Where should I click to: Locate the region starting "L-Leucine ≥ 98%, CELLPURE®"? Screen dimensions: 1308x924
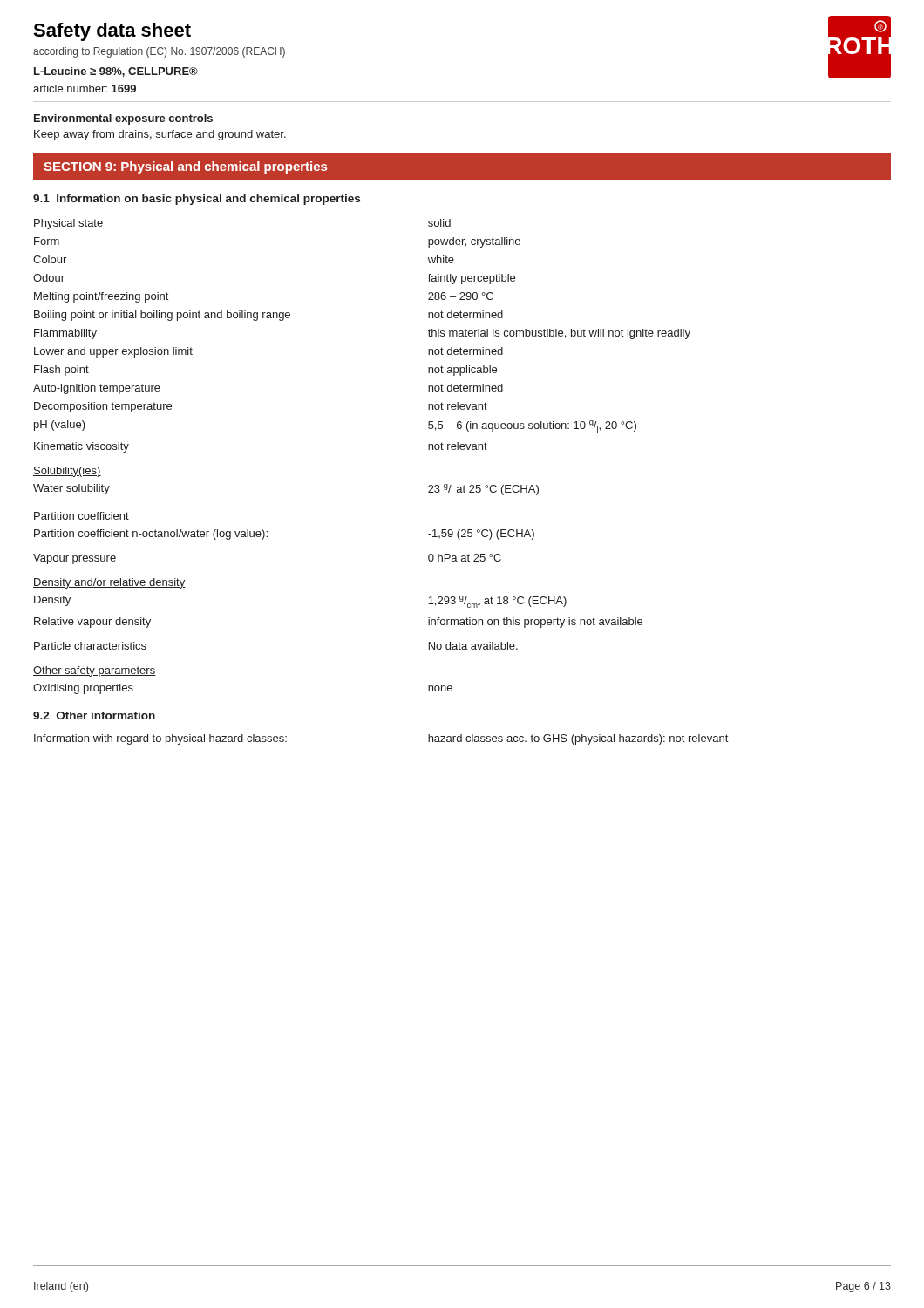pos(115,71)
